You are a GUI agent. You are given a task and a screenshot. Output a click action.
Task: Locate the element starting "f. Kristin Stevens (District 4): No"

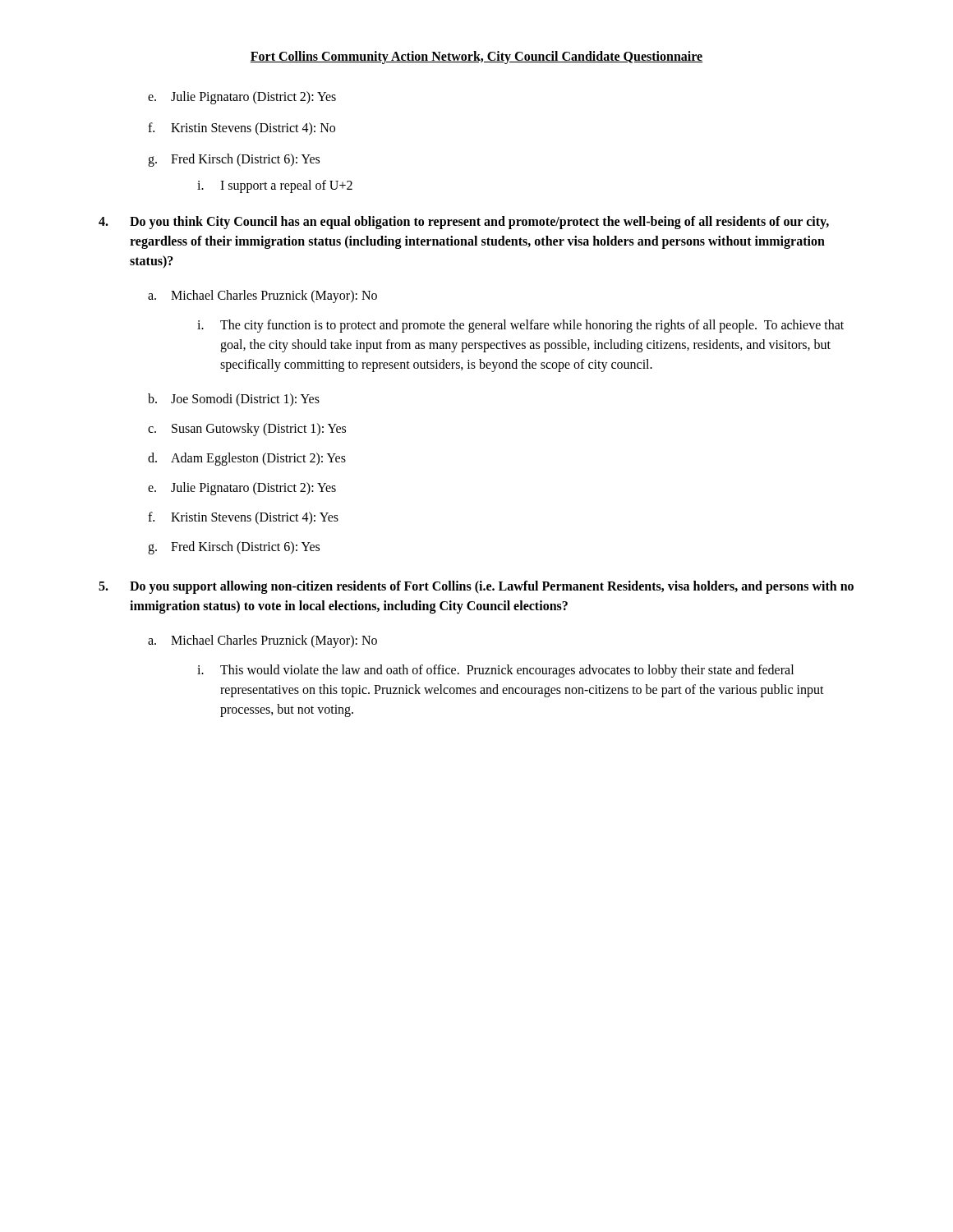click(242, 128)
